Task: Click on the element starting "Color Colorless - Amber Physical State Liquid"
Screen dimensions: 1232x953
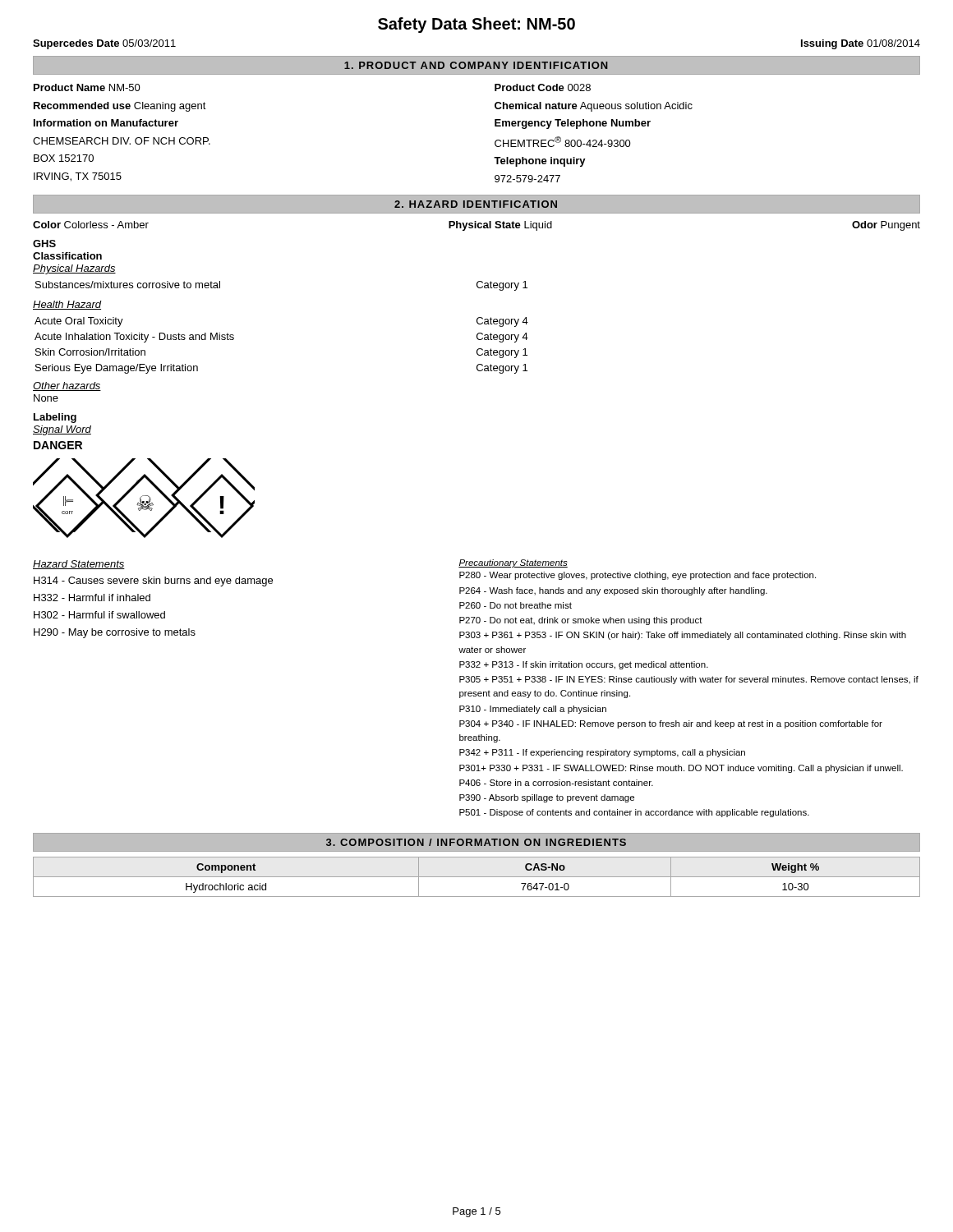Action: coord(476,225)
